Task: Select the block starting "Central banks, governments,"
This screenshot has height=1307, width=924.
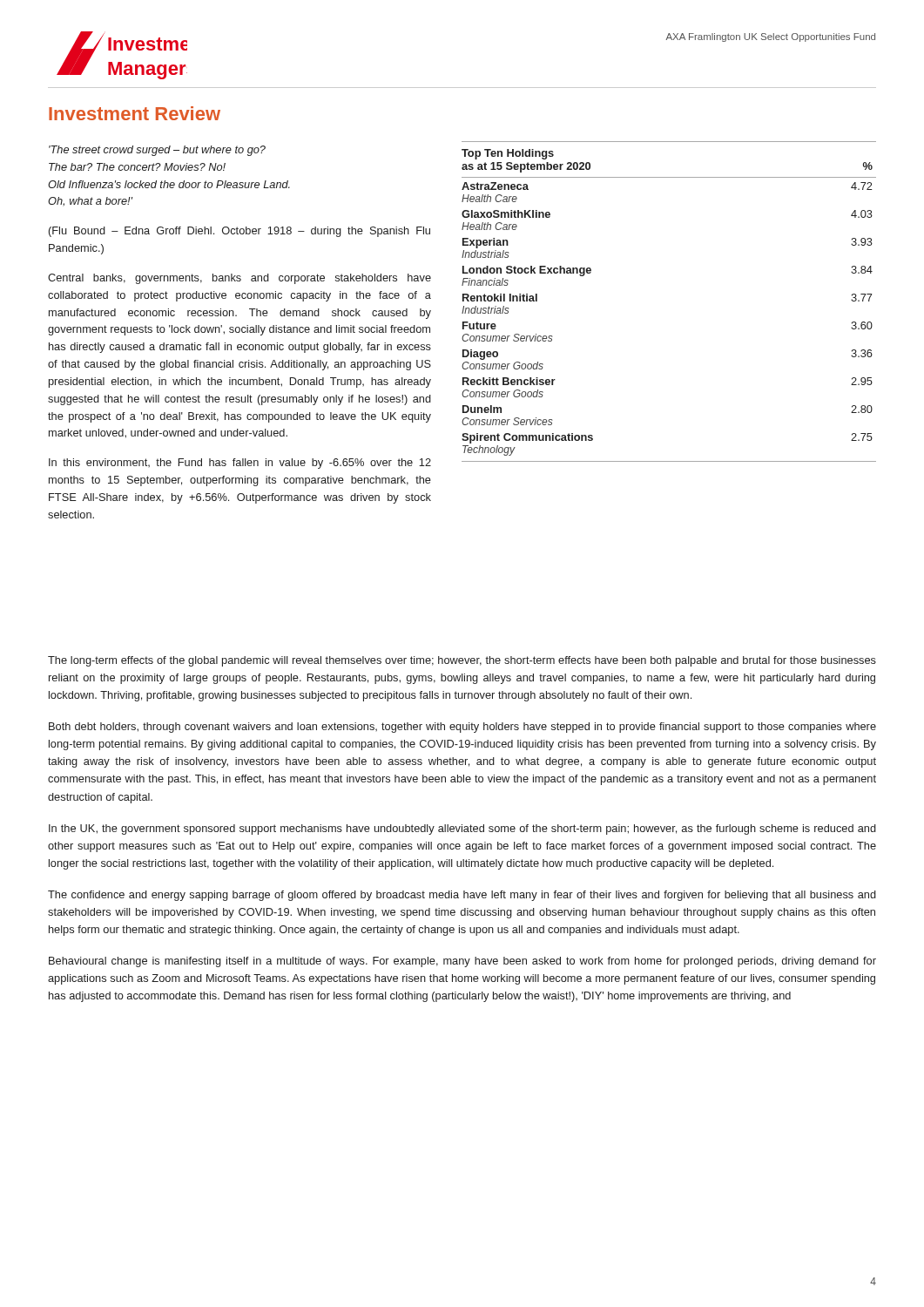Action: [x=239, y=355]
